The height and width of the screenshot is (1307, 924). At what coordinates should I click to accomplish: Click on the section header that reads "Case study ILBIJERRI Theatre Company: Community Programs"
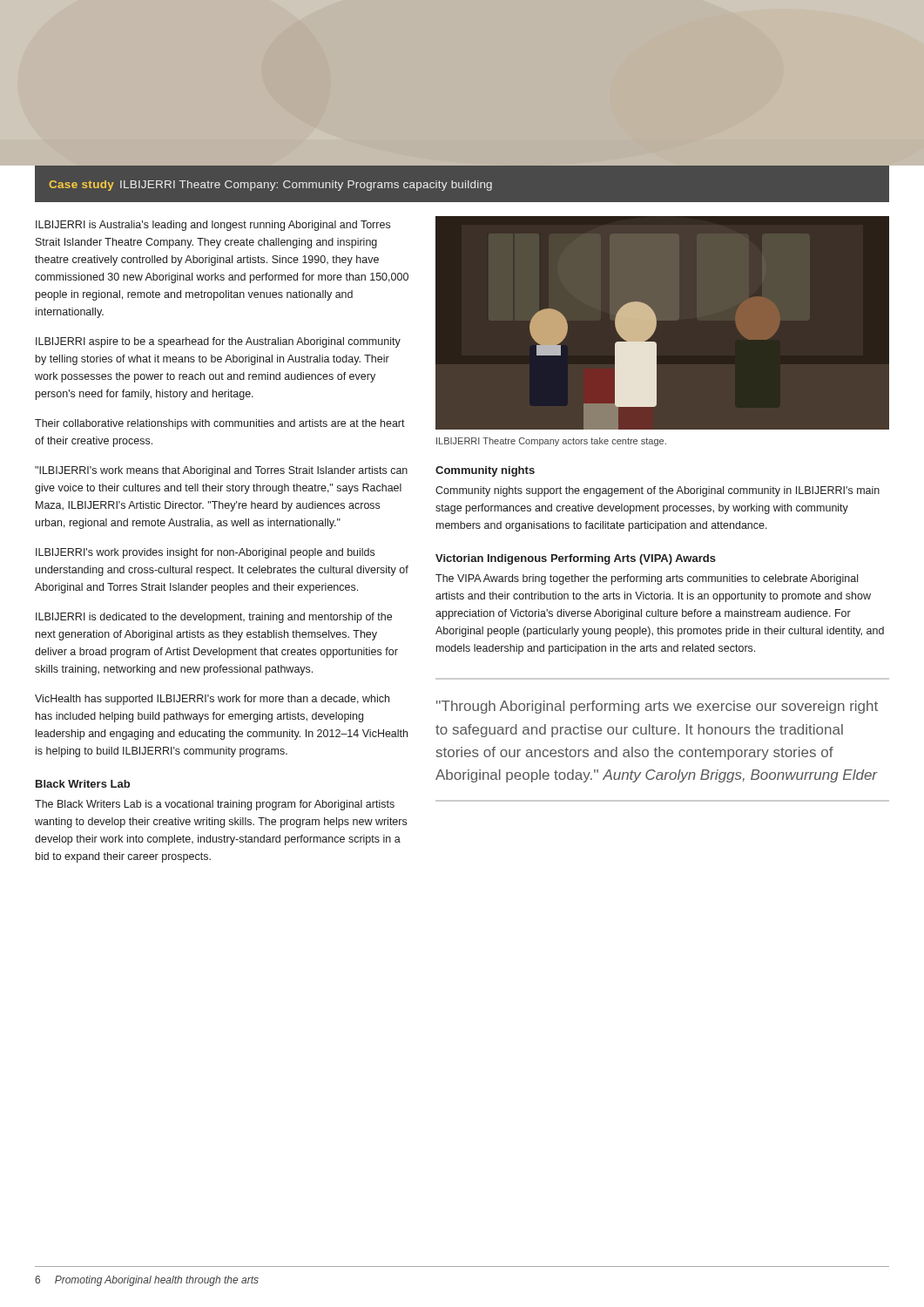point(271,184)
